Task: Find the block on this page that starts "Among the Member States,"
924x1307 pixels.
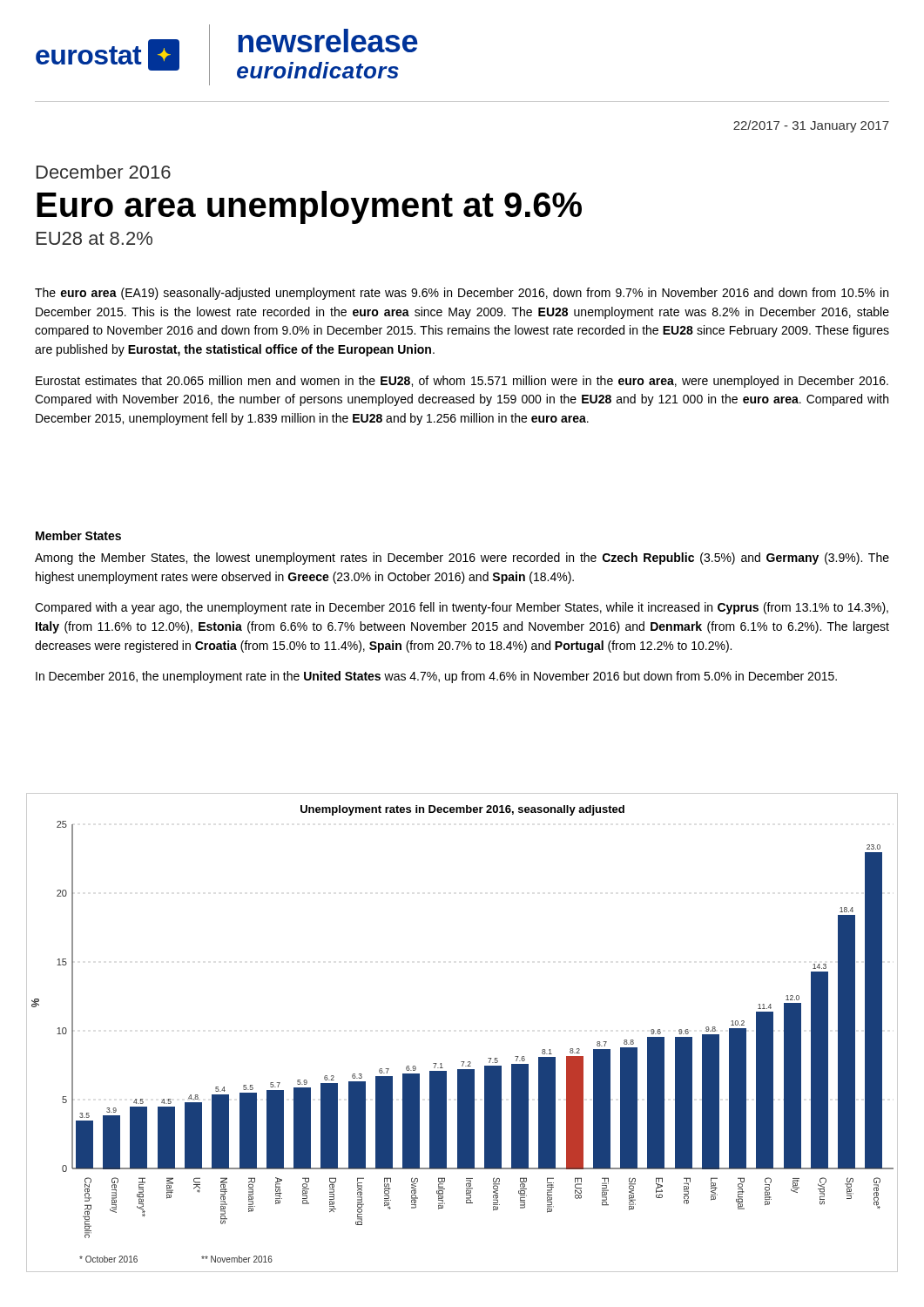Action: [x=462, y=567]
